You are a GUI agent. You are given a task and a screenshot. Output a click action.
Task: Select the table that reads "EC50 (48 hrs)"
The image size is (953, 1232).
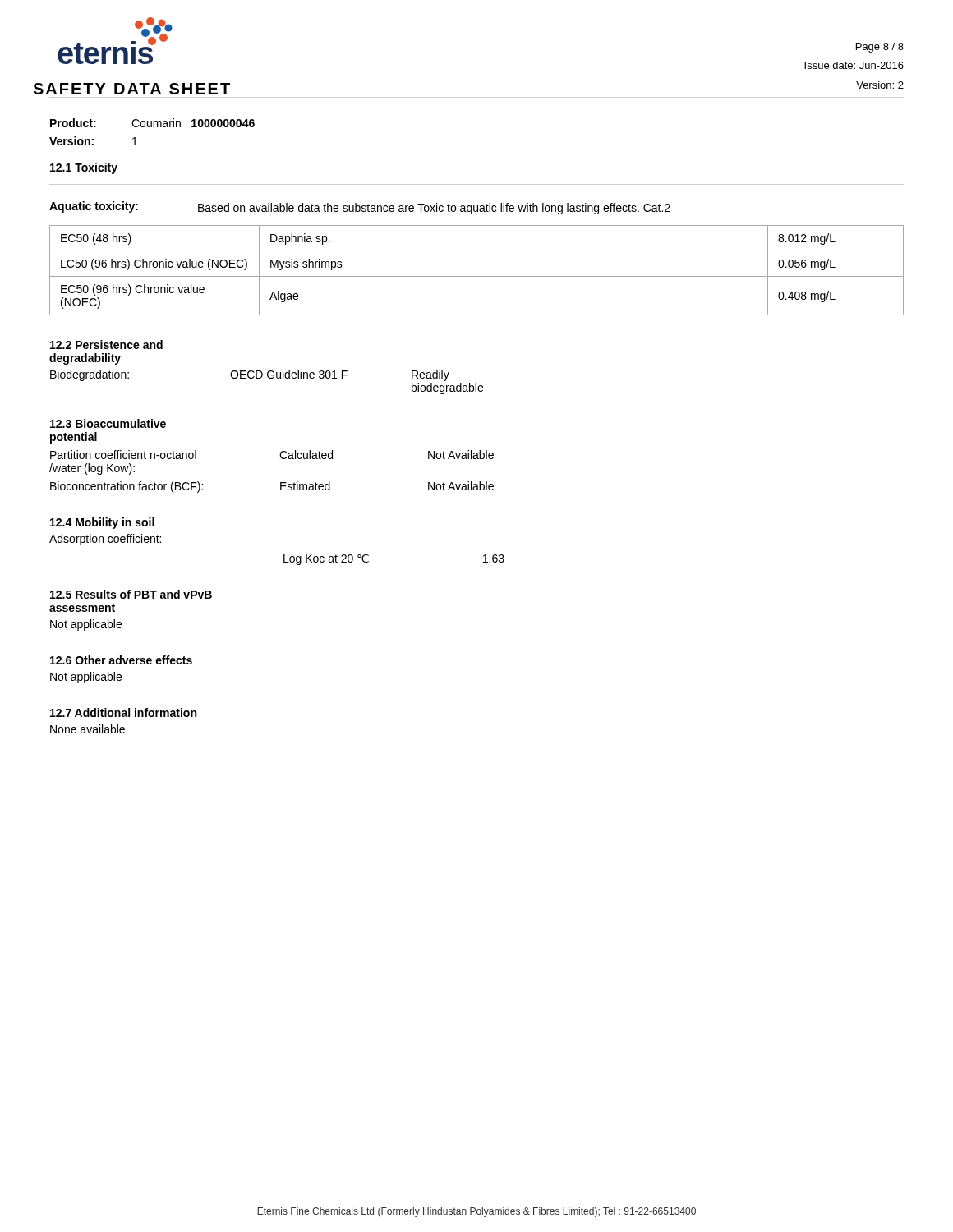[x=476, y=270]
